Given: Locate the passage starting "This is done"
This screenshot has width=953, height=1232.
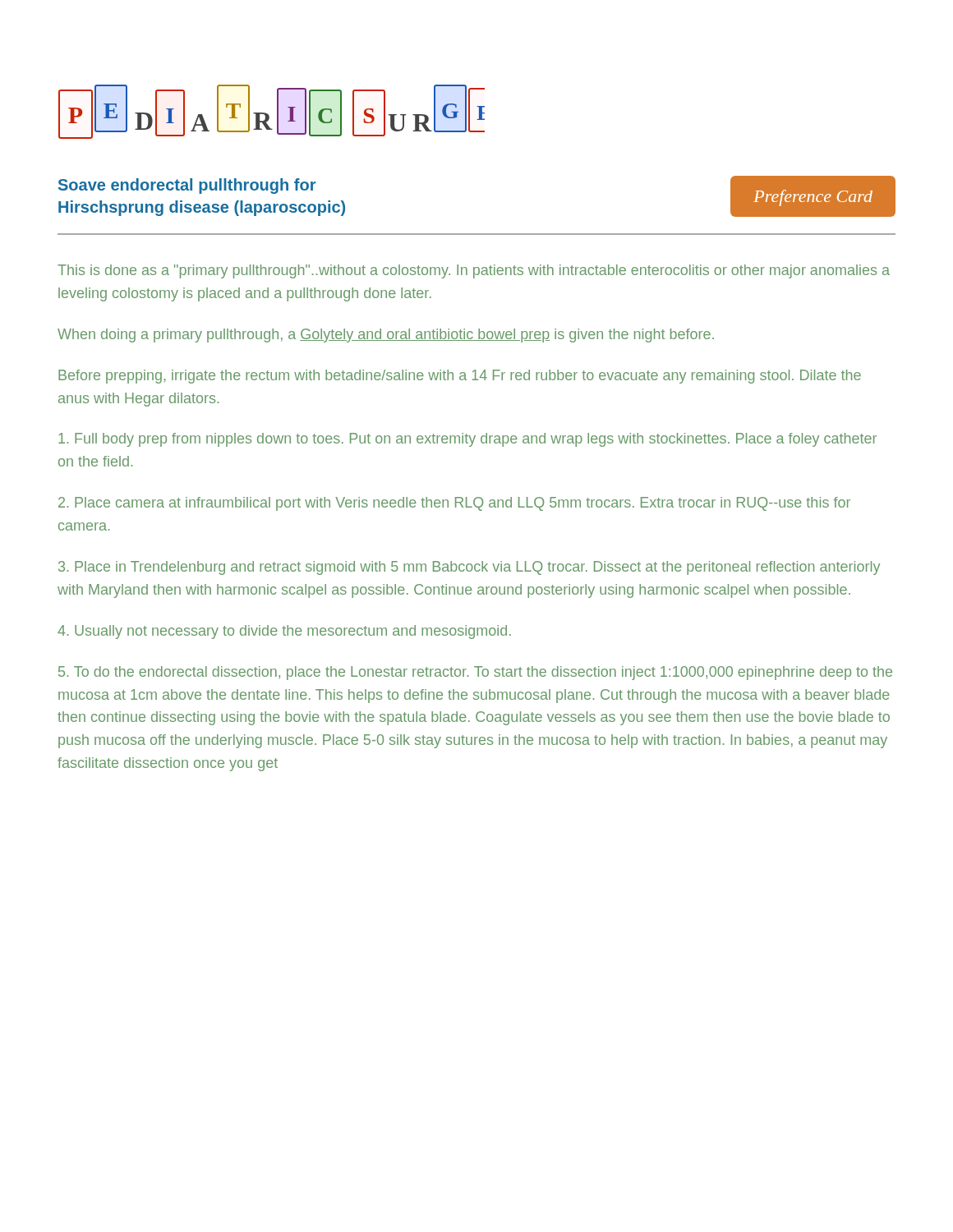Looking at the screenshot, I should 474,282.
